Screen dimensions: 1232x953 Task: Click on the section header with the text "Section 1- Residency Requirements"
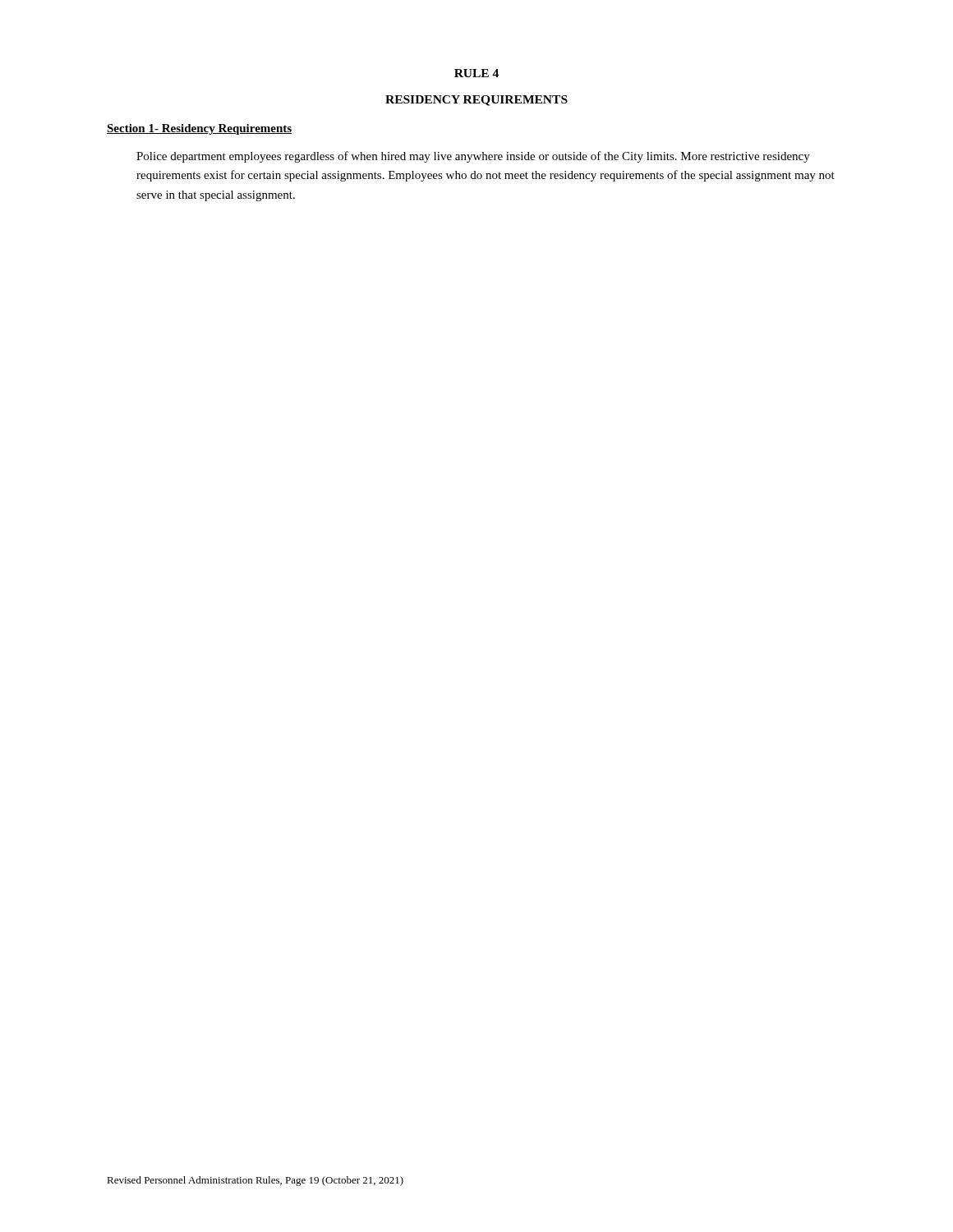click(x=199, y=129)
